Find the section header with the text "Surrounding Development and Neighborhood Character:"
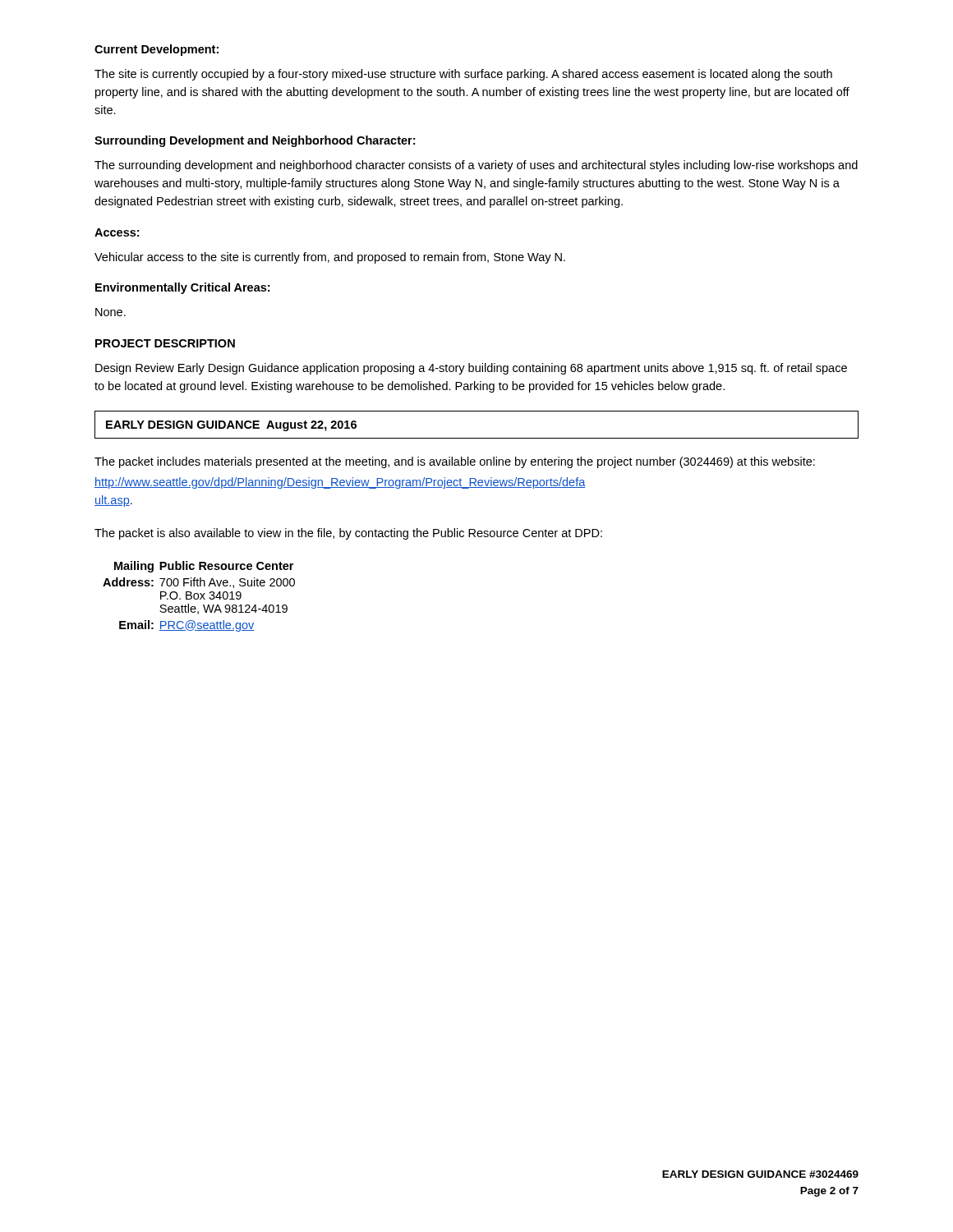Screen dimensions: 1232x953 (255, 141)
